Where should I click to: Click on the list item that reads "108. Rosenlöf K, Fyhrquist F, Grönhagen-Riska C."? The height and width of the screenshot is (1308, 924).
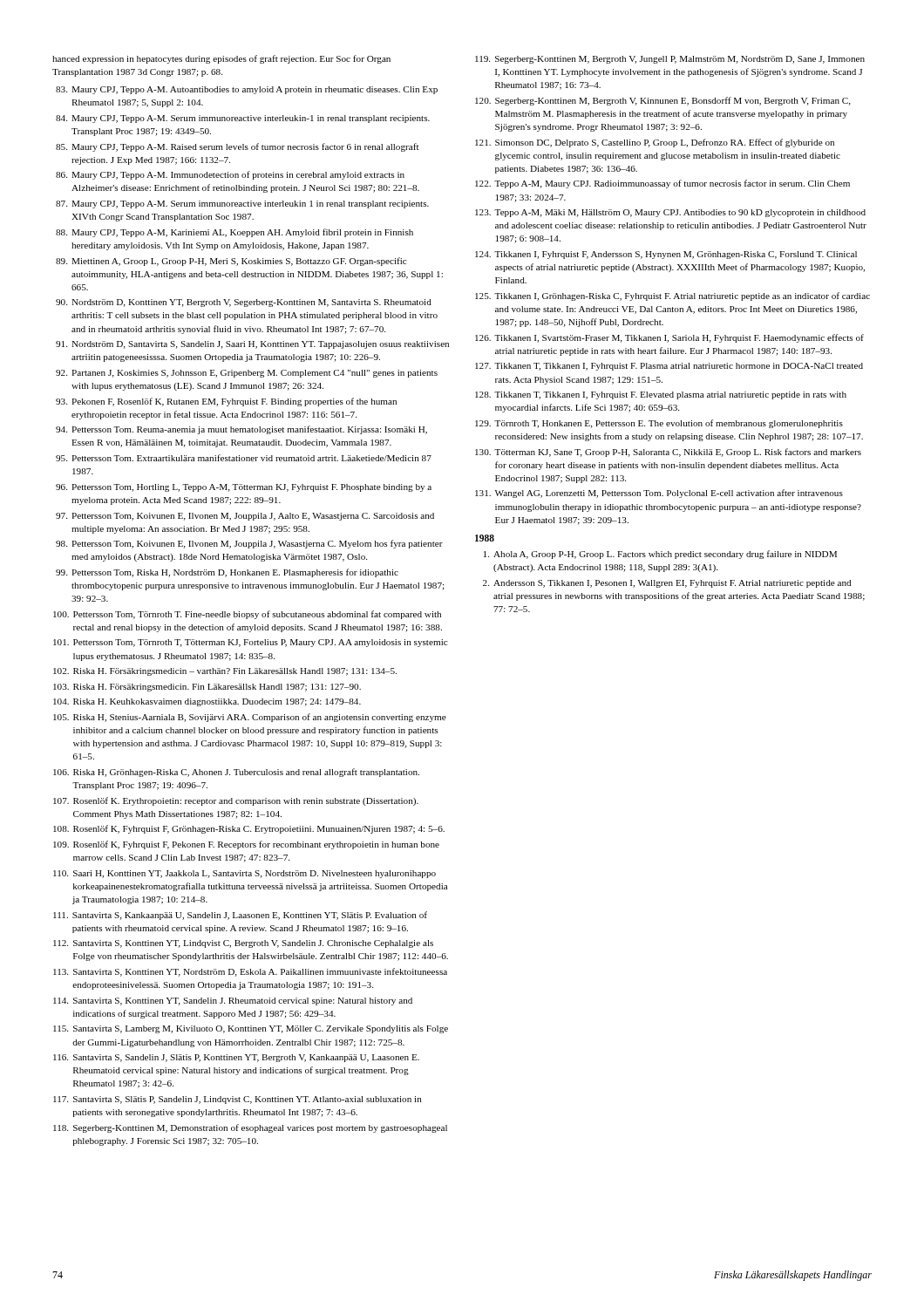click(x=251, y=829)
